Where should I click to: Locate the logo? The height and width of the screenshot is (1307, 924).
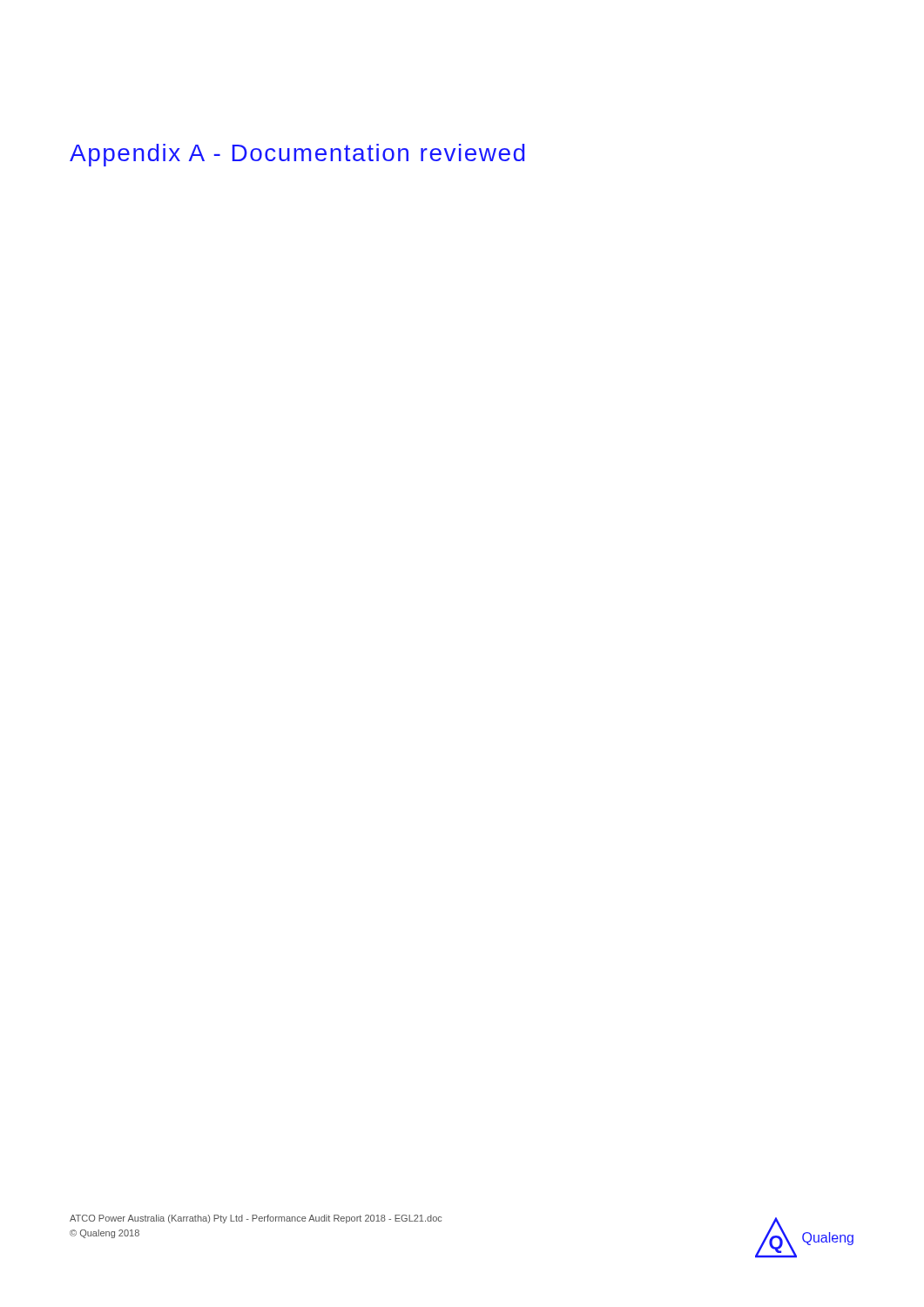[x=804, y=1238]
